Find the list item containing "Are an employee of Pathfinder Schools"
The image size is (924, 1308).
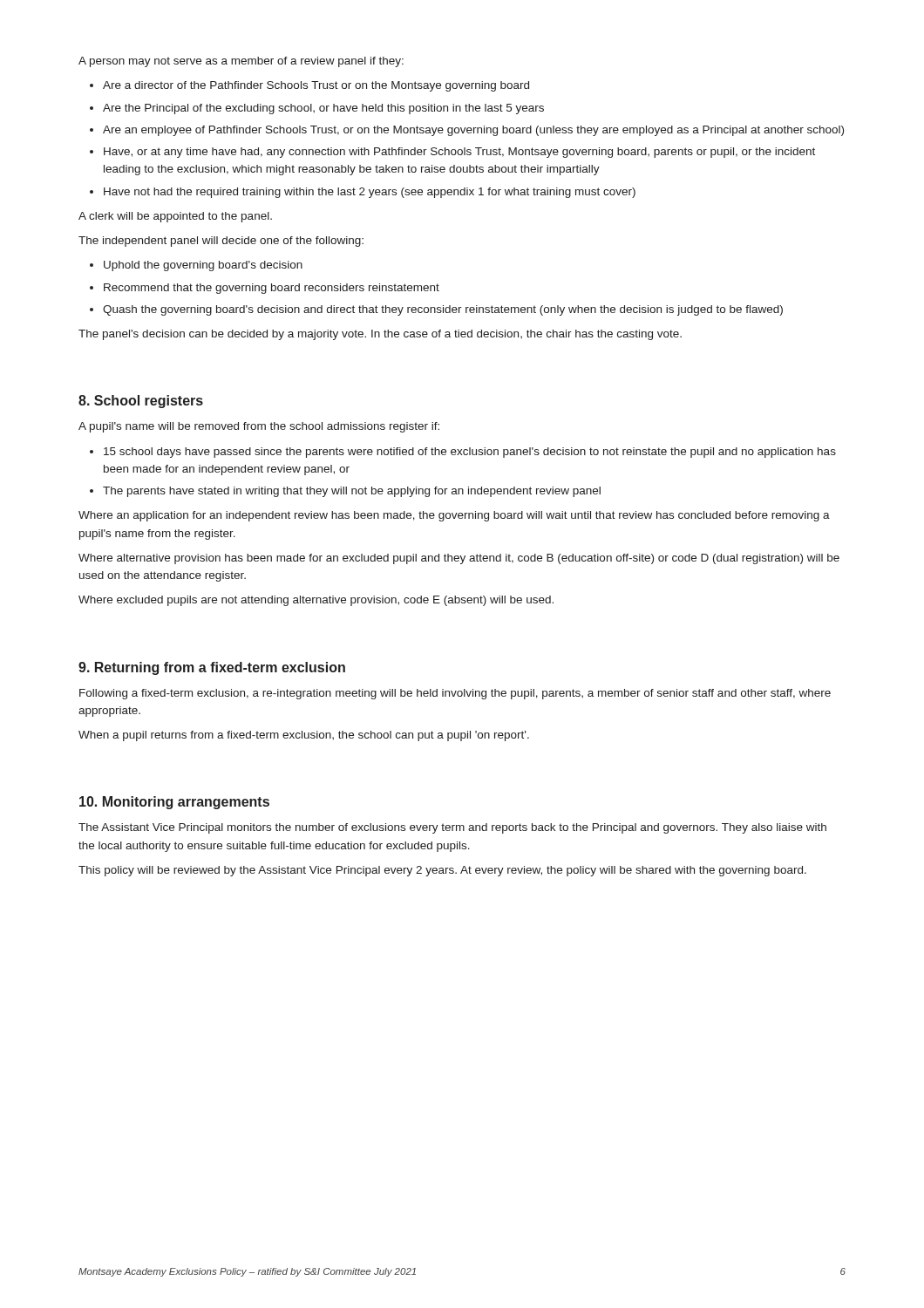tap(474, 129)
